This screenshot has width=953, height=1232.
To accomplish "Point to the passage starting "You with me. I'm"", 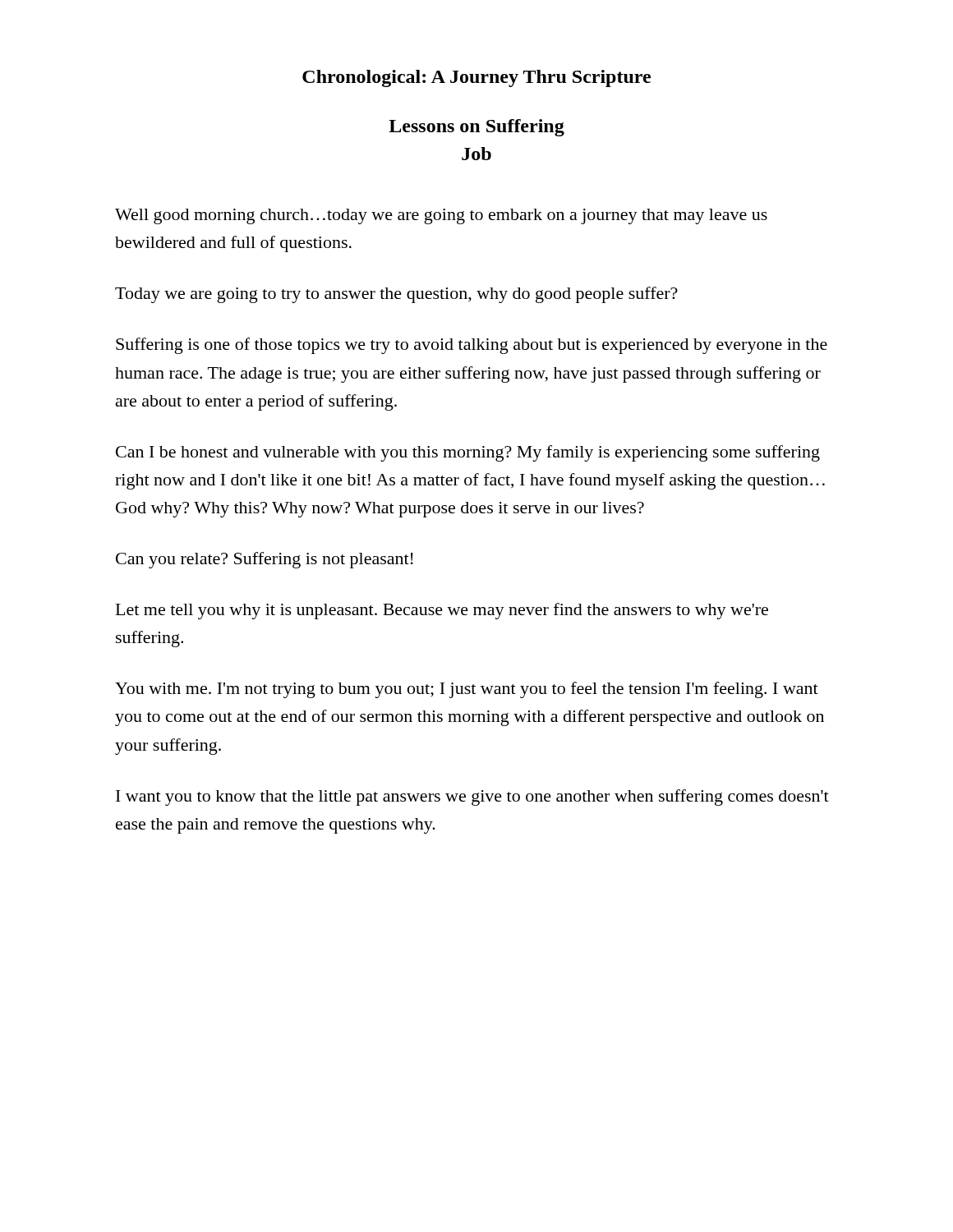I will tap(470, 716).
